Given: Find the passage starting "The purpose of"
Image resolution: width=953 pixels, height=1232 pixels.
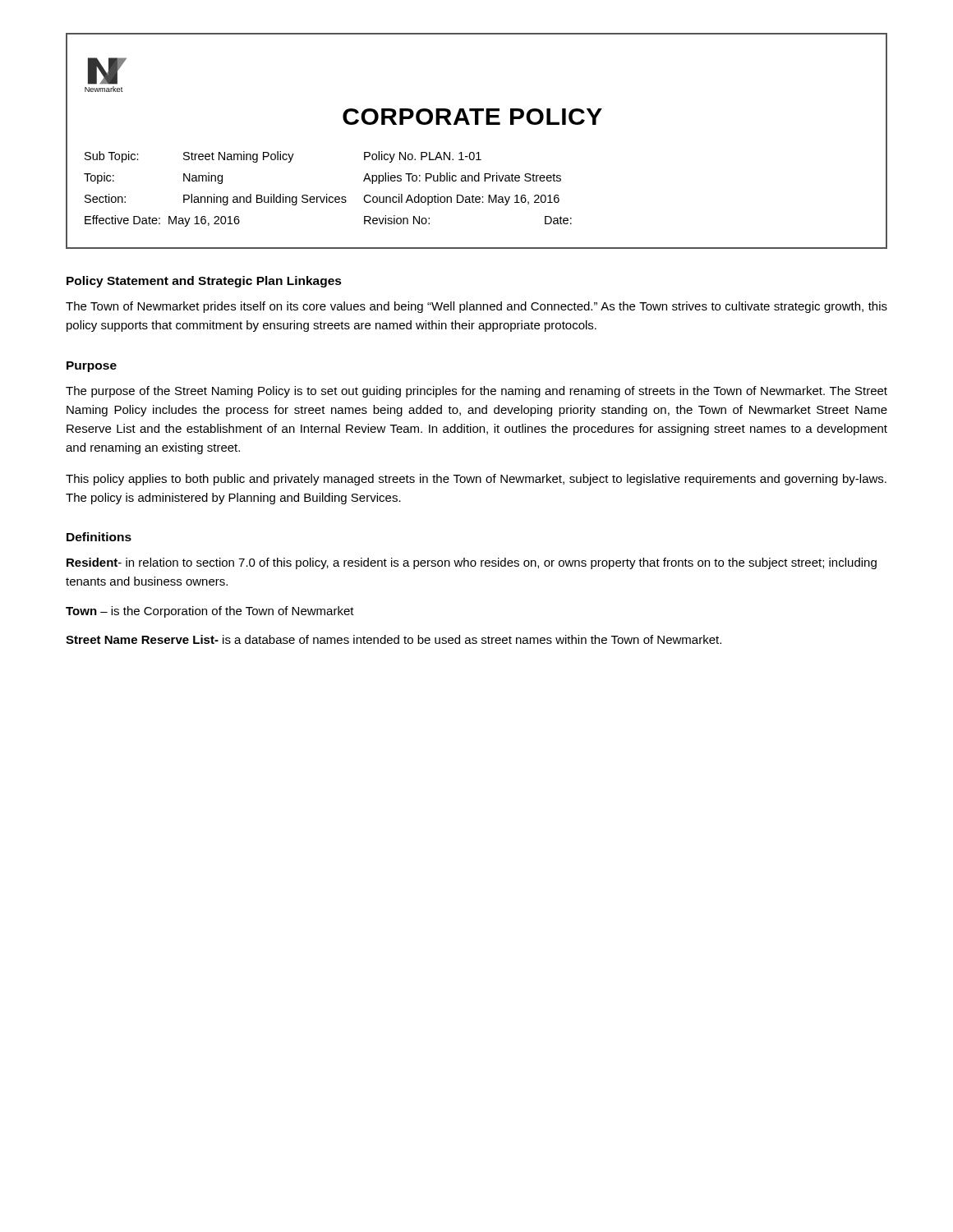Looking at the screenshot, I should [x=476, y=419].
